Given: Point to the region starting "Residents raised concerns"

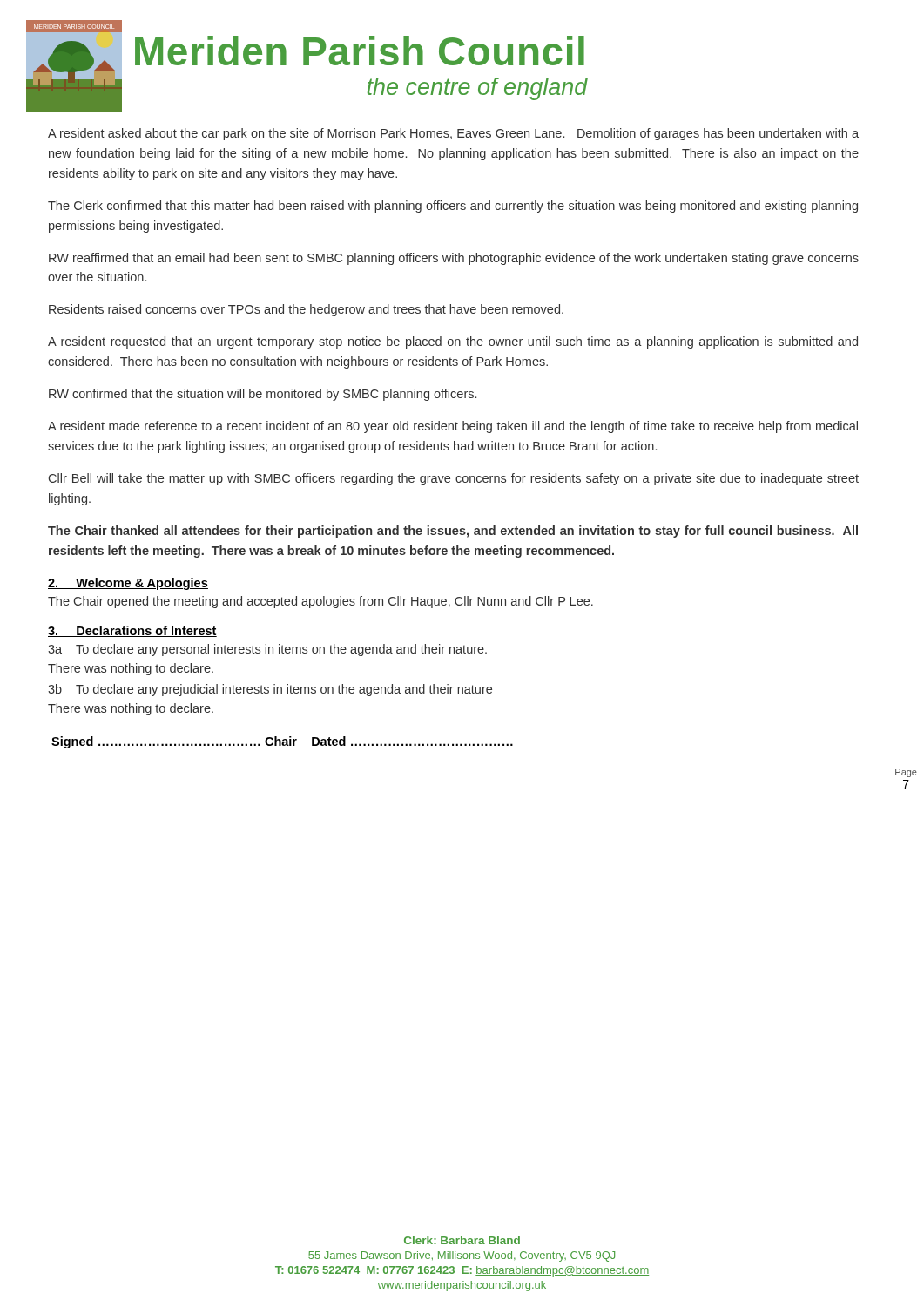Looking at the screenshot, I should [x=306, y=310].
